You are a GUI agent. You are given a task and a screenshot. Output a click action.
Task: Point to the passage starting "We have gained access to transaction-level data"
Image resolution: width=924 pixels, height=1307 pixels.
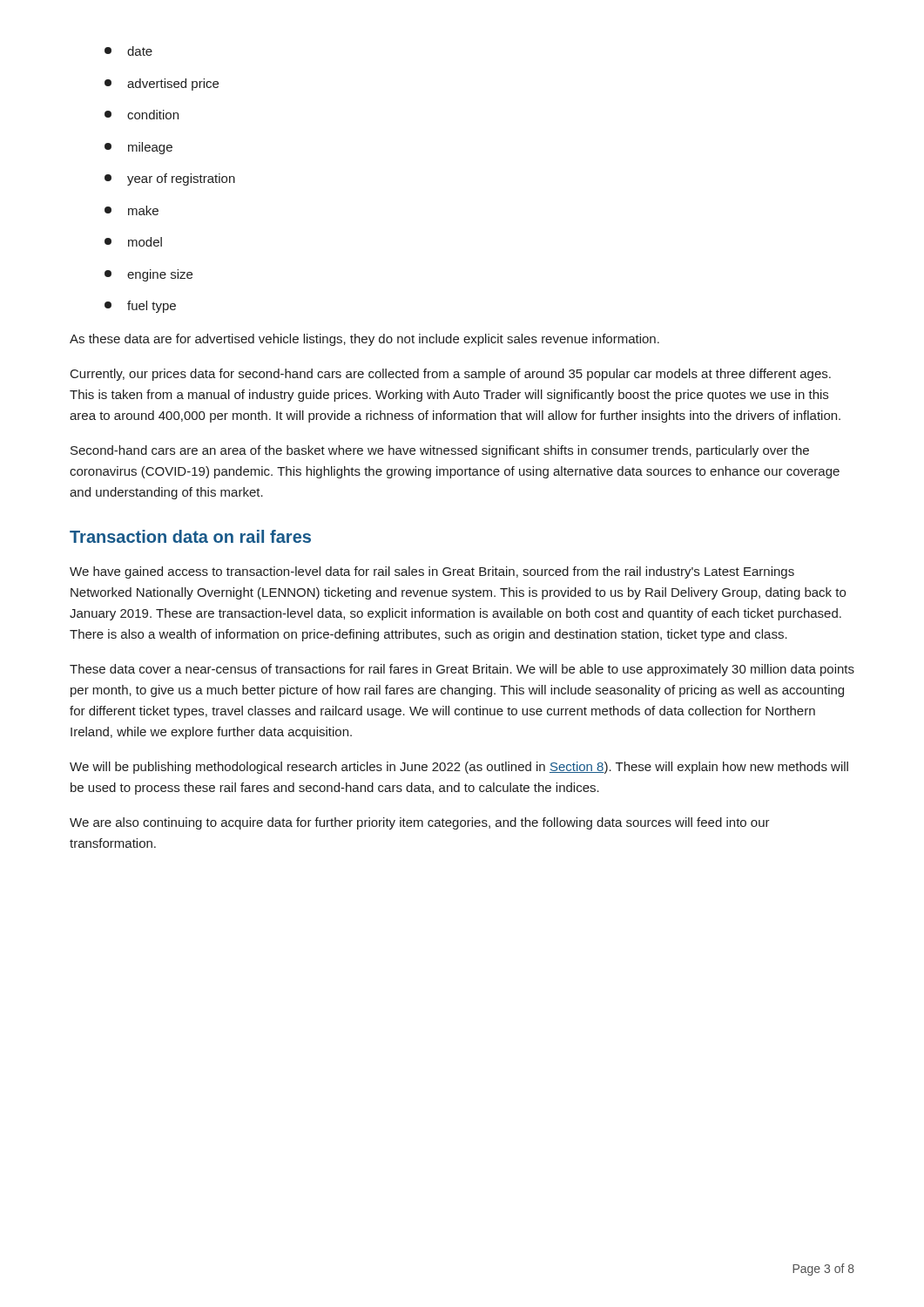pos(462,603)
